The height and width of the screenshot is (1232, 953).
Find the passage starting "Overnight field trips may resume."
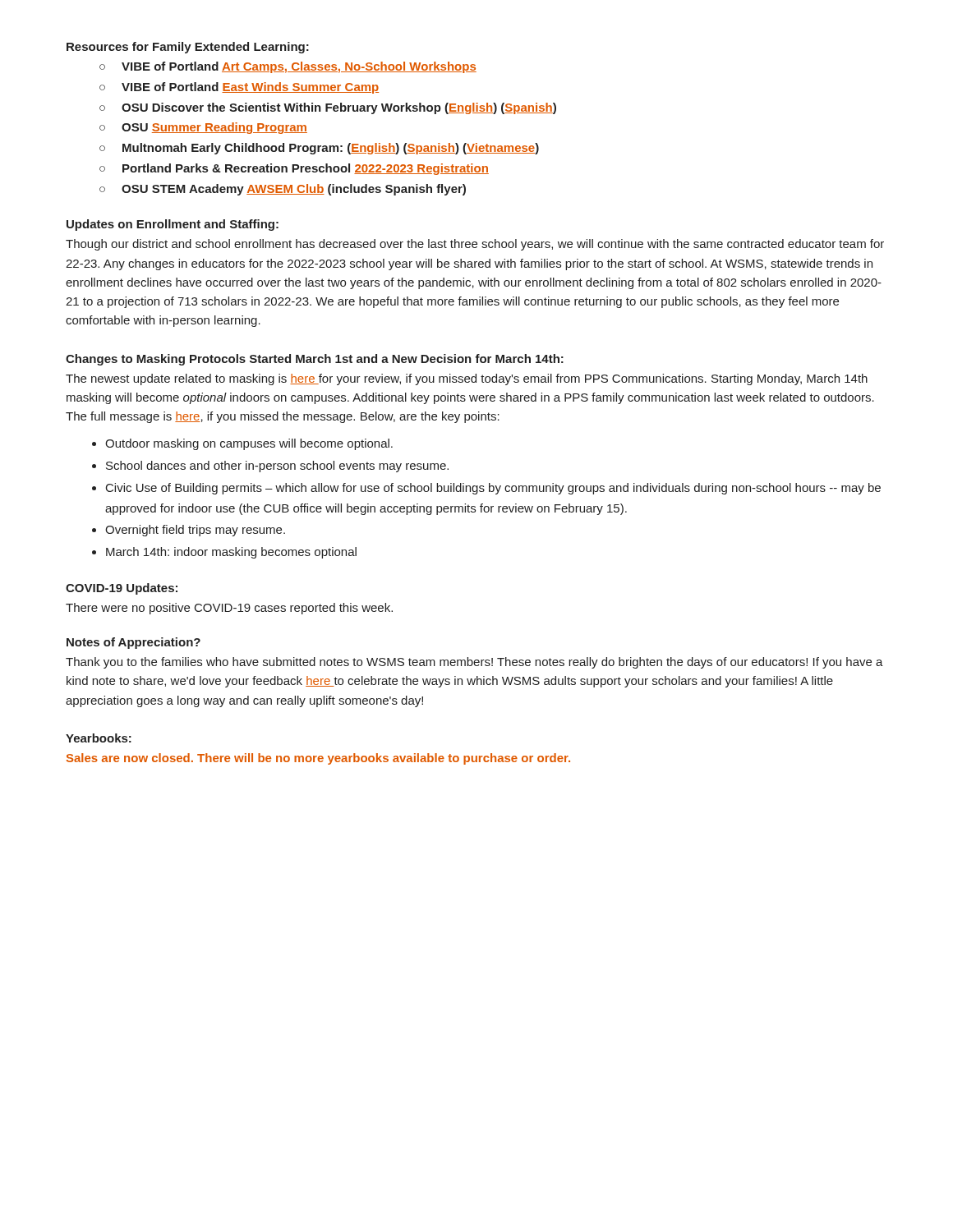[196, 530]
